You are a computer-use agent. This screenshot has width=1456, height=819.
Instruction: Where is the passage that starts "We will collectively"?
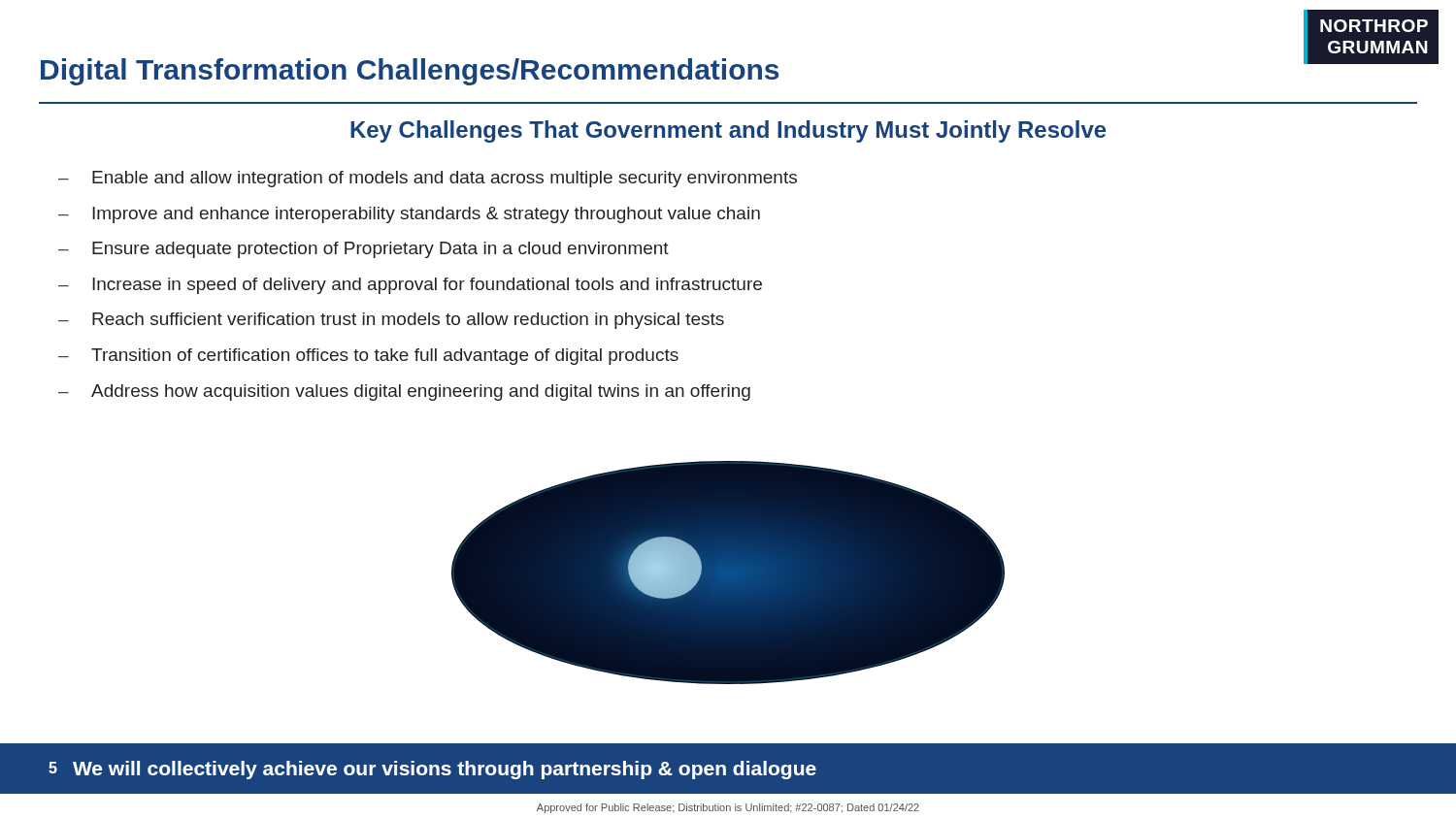[x=445, y=768]
